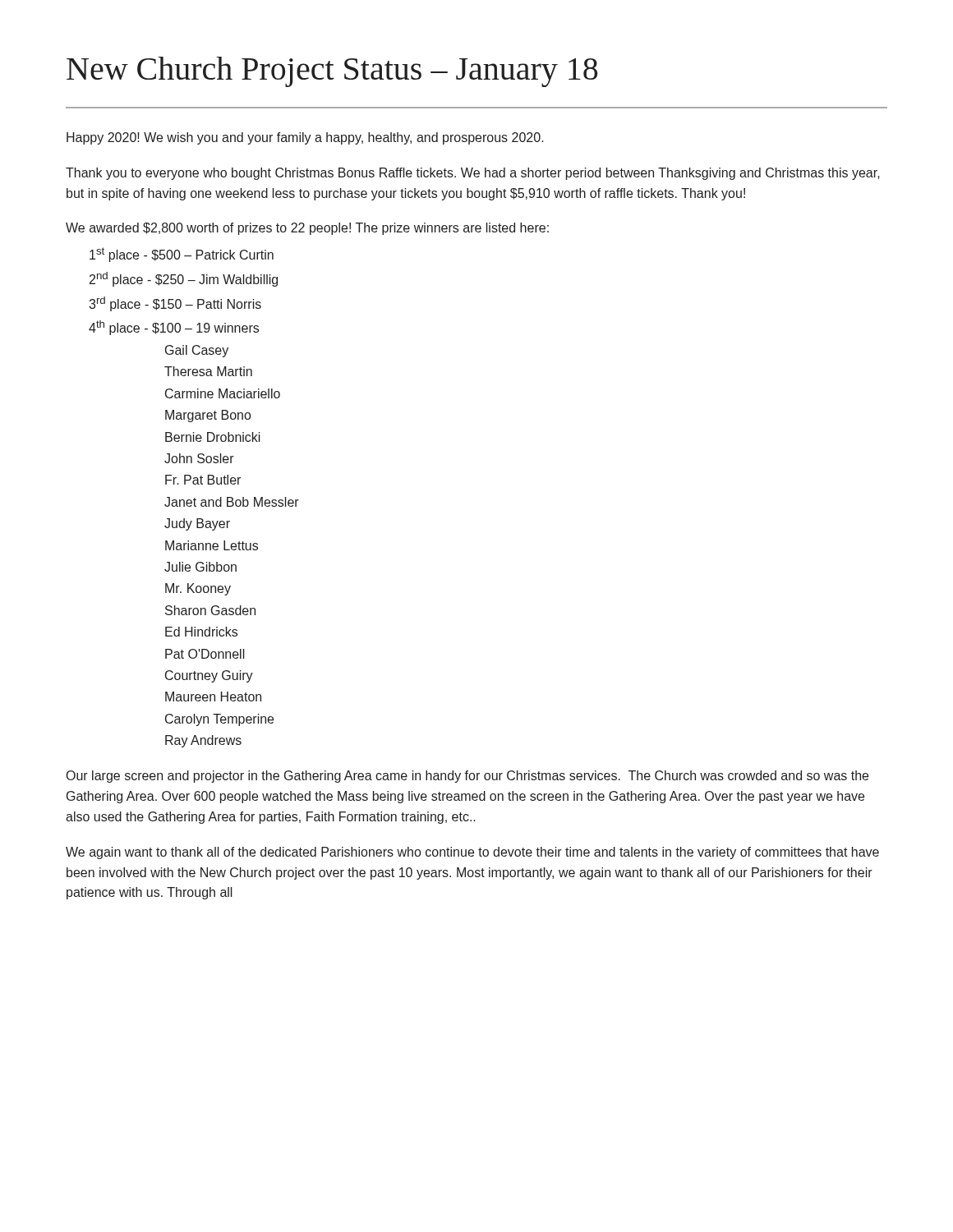The height and width of the screenshot is (1232, 953).
Task: Locate the block starting "John Sosler"
Action: pyautogui.click(x=199, y=459)
